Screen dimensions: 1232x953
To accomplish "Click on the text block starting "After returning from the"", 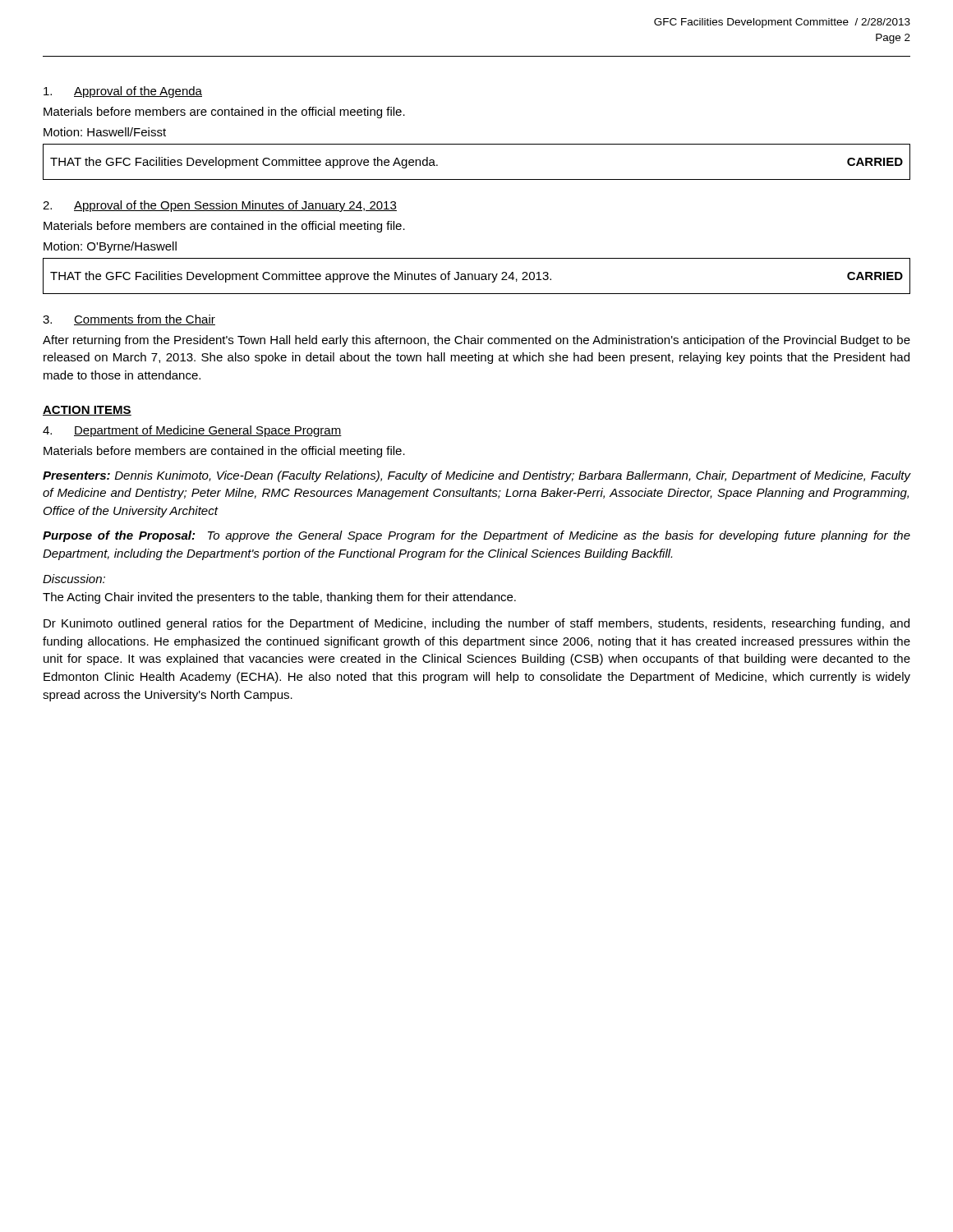I will click(x=476, y=357).
